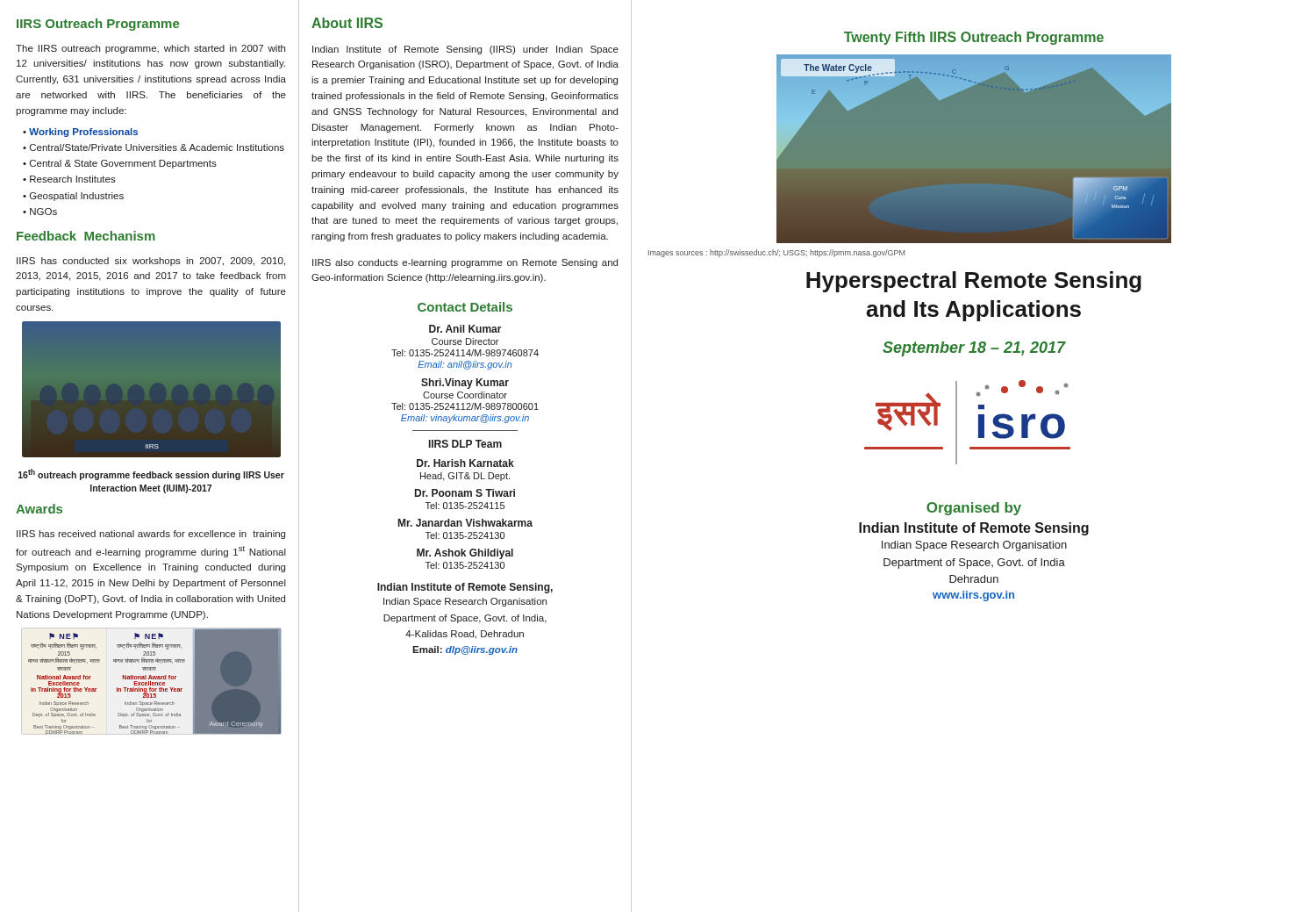Where does it say "September 18 – 21, 2017"?
The height and width of the screenshot is (912, 1316).
point(974,348)
